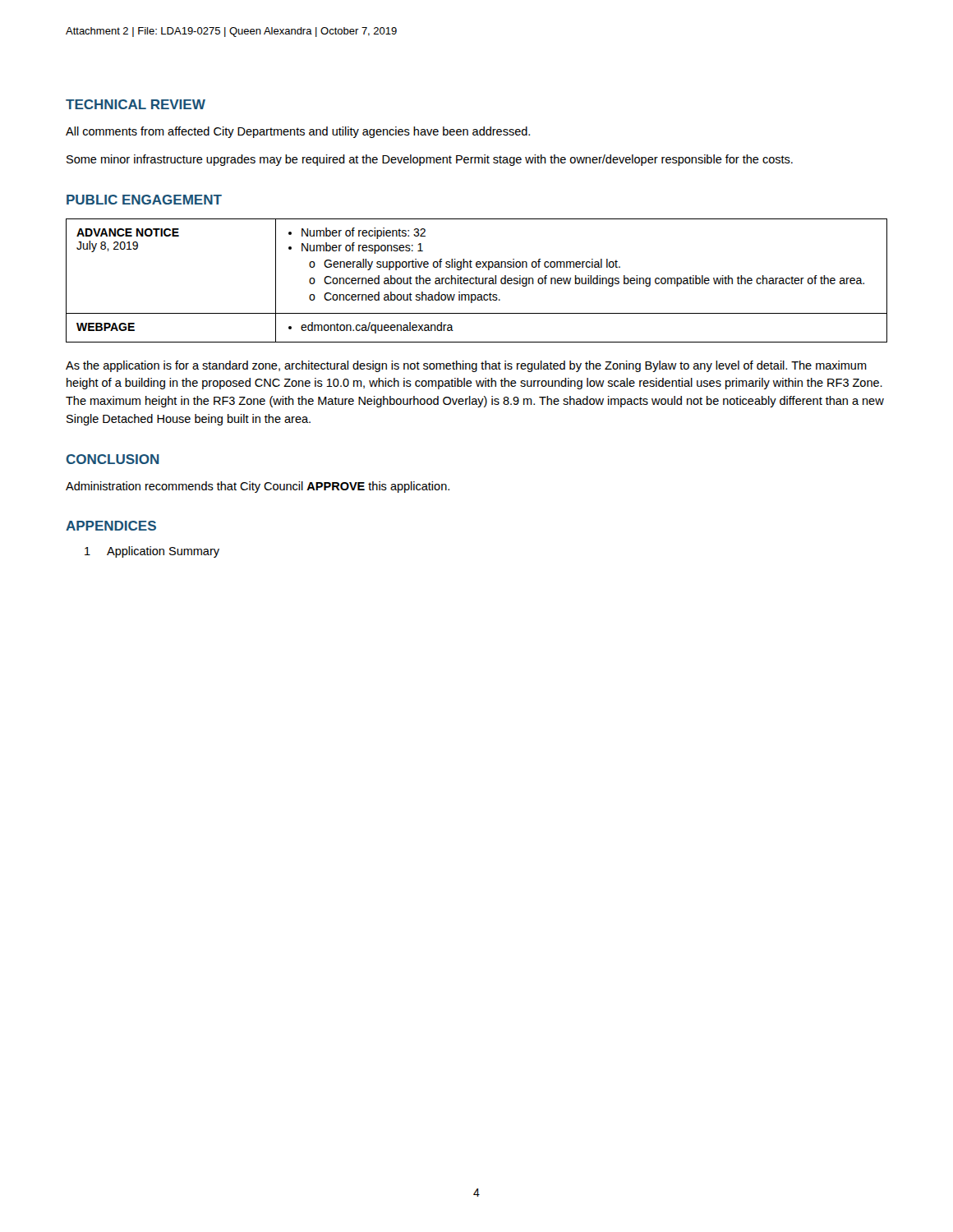Point to "1 Application Summary"
953x1232 pixels.
coord(143,551)
